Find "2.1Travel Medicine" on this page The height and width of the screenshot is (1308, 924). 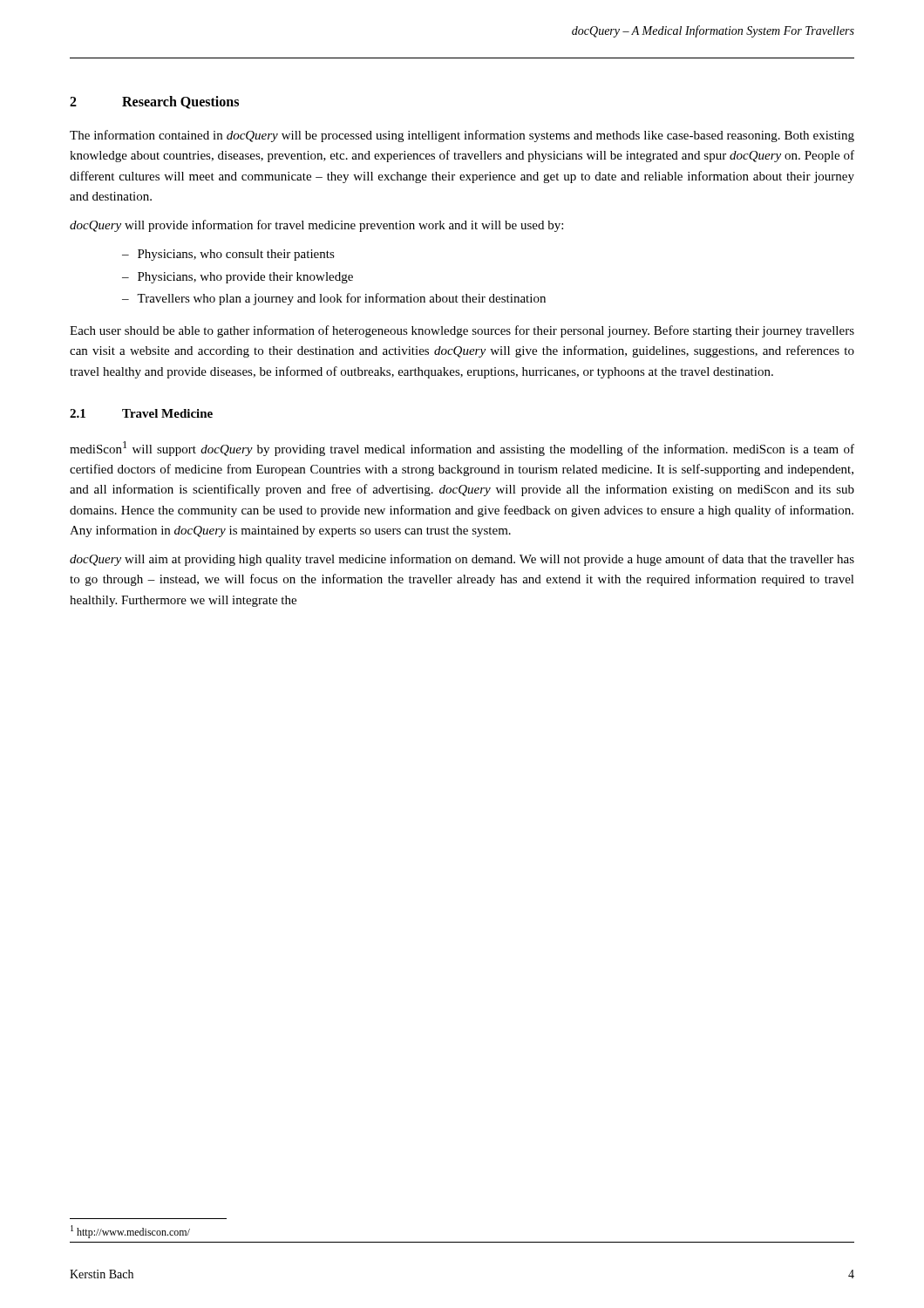(141, 414)
